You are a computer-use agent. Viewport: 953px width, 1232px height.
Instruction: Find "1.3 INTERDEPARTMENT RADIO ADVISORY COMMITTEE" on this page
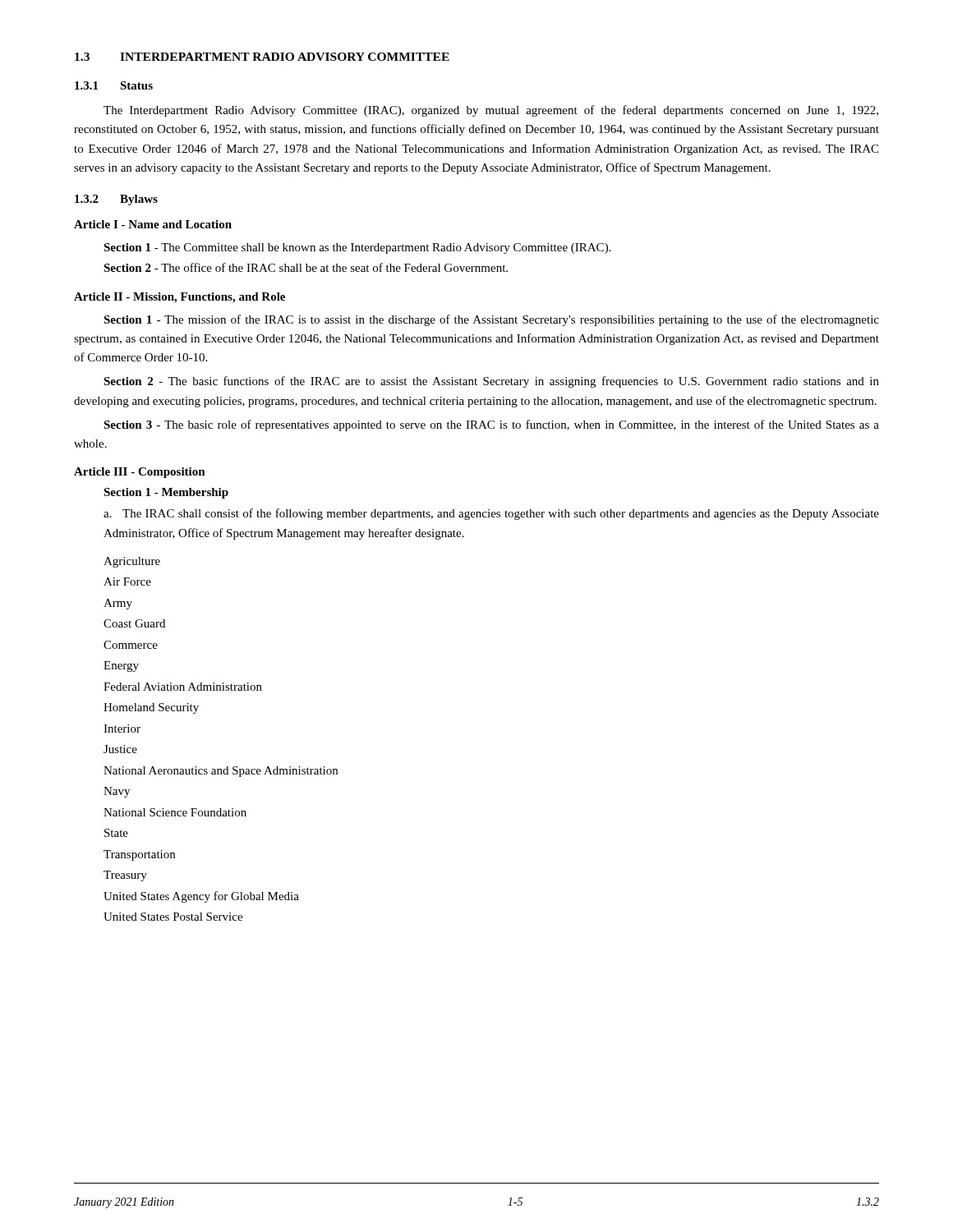click(x=262, y=57)
